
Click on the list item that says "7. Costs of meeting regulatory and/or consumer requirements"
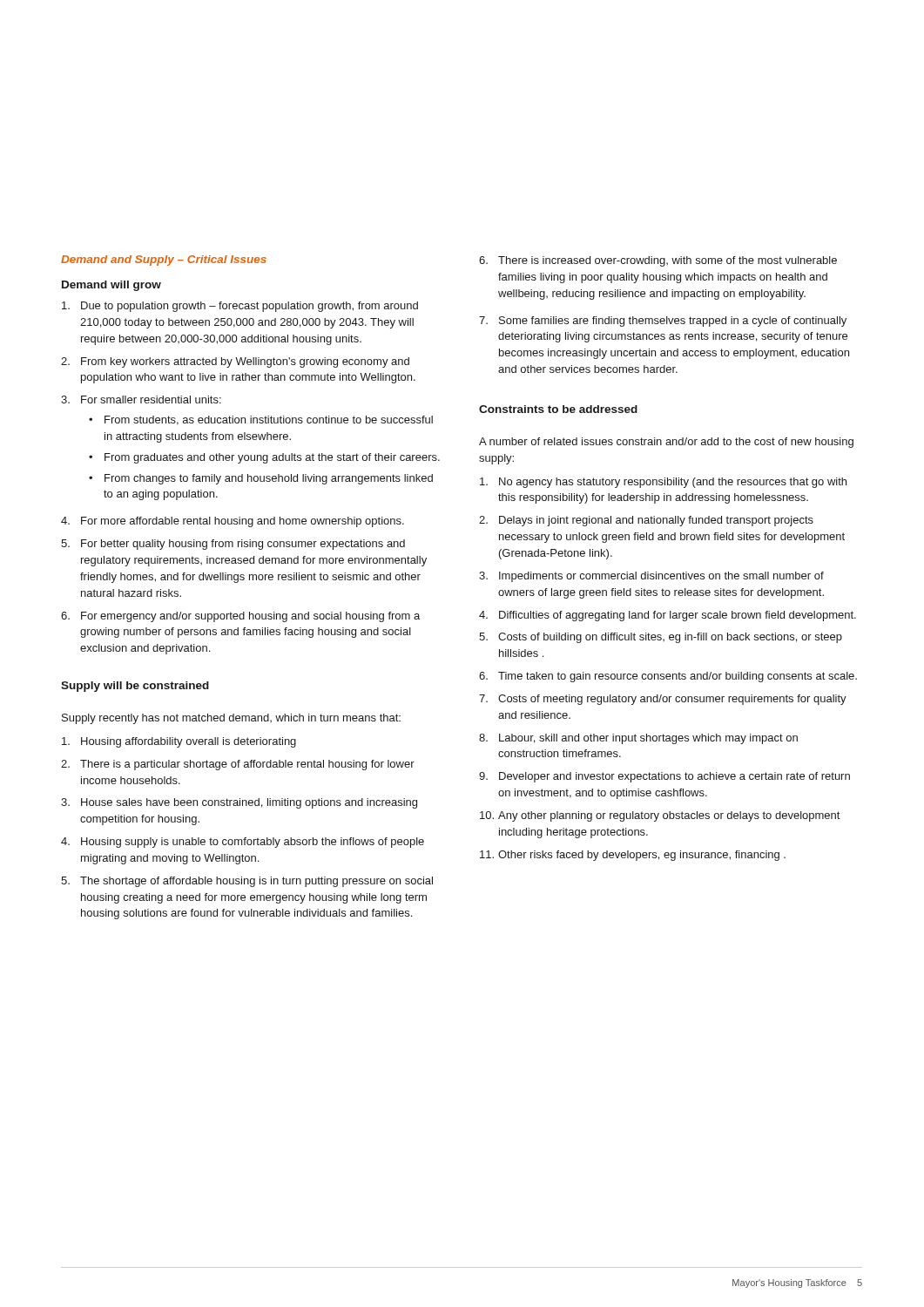pyautogui.click(x=671, y=707)
